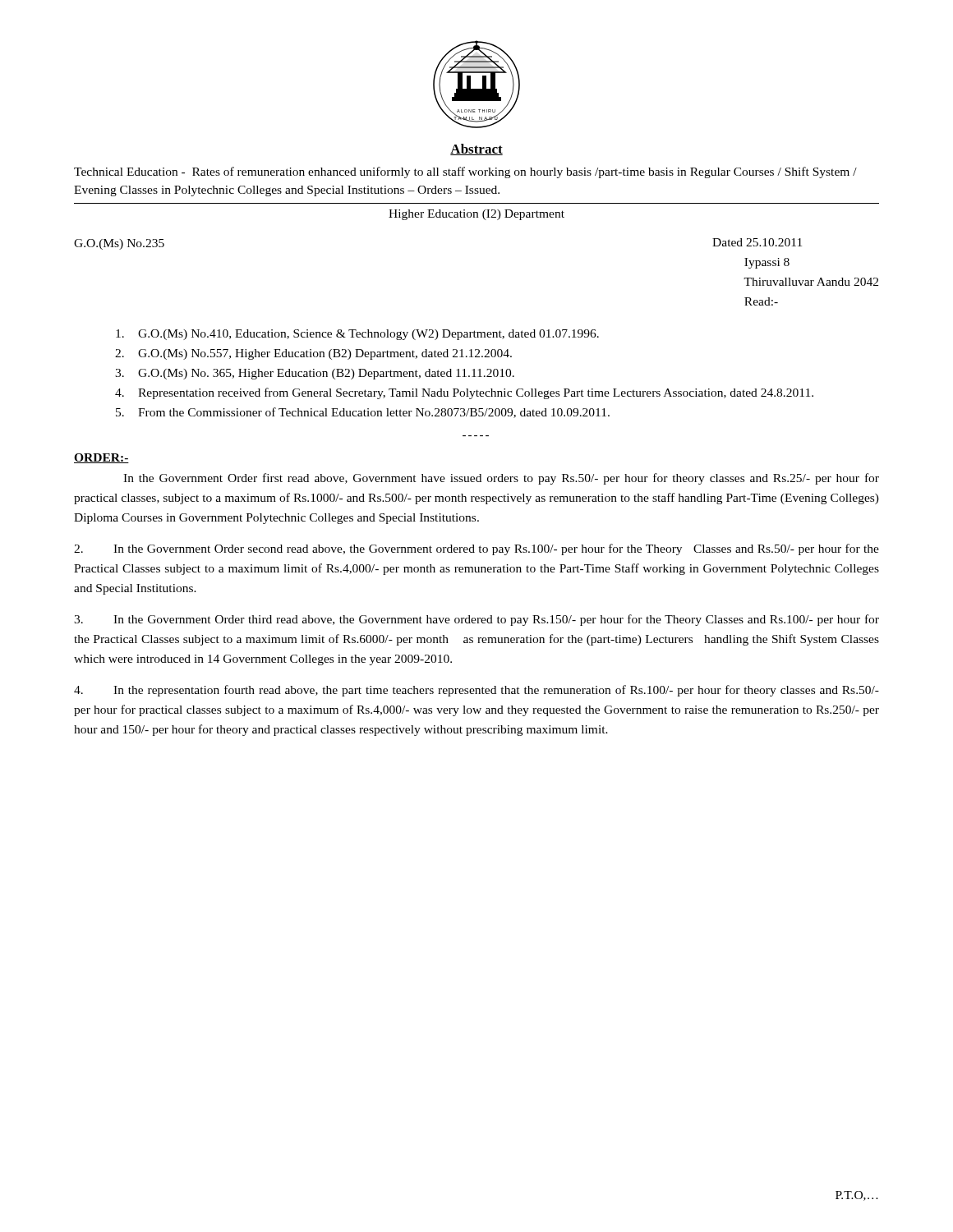The width and height of the screenshot is (953, 1232).
Task: Locate the block of text that opens with "In the Government Order second"
Action: (x=476, y=567)
